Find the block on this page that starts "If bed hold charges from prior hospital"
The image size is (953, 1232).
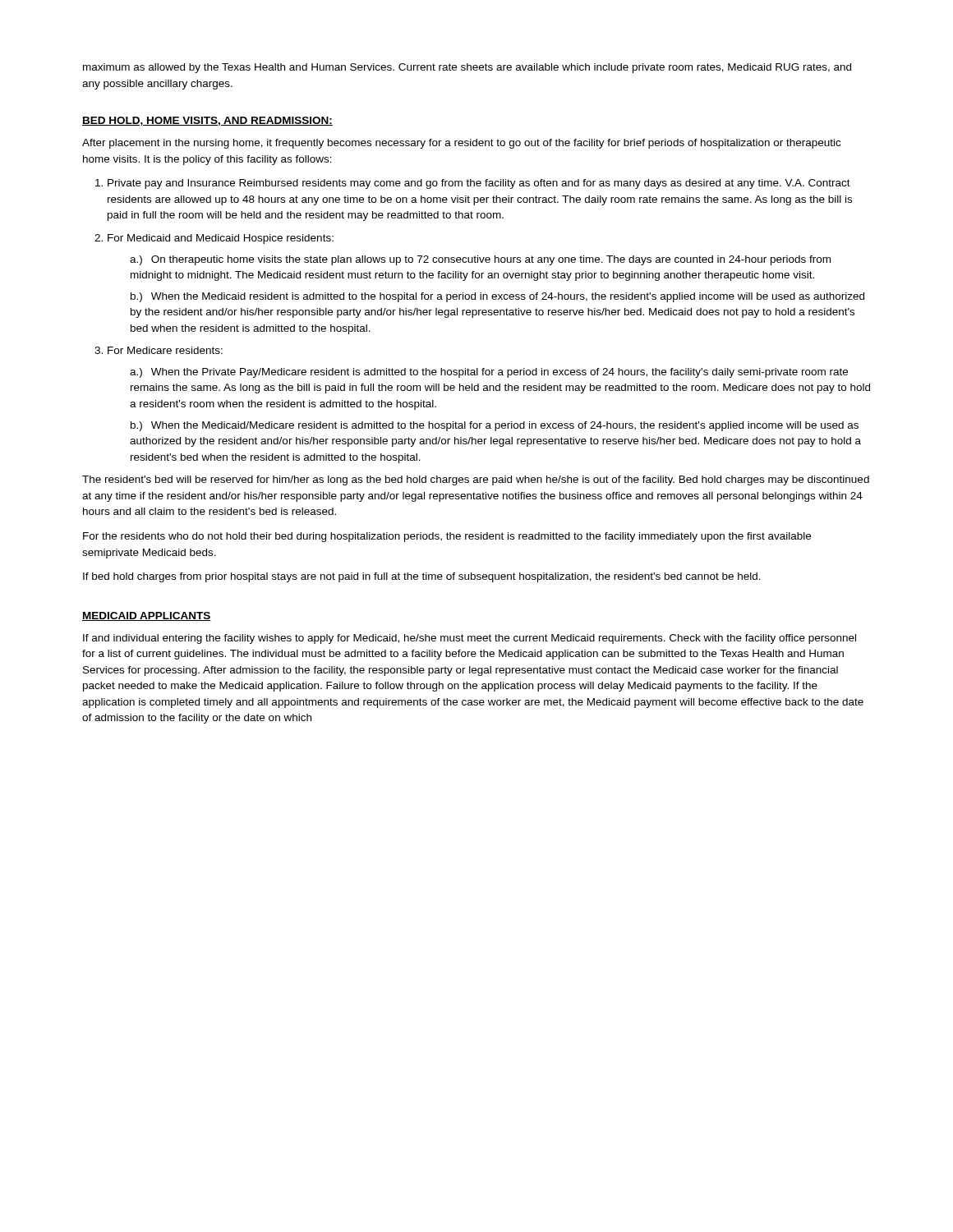coord(422,576)
